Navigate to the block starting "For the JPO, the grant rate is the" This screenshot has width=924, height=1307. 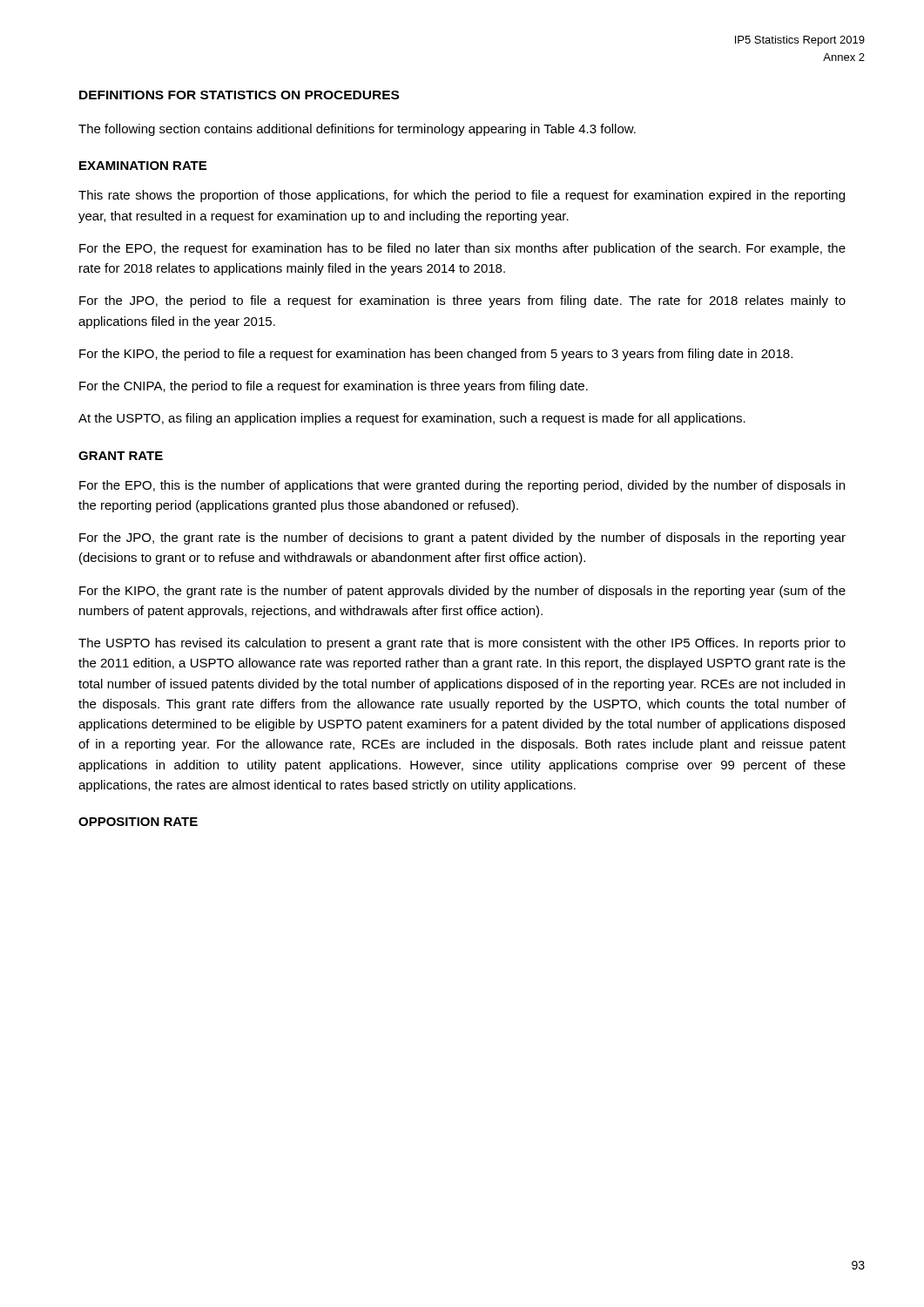[x=462, y=547]
